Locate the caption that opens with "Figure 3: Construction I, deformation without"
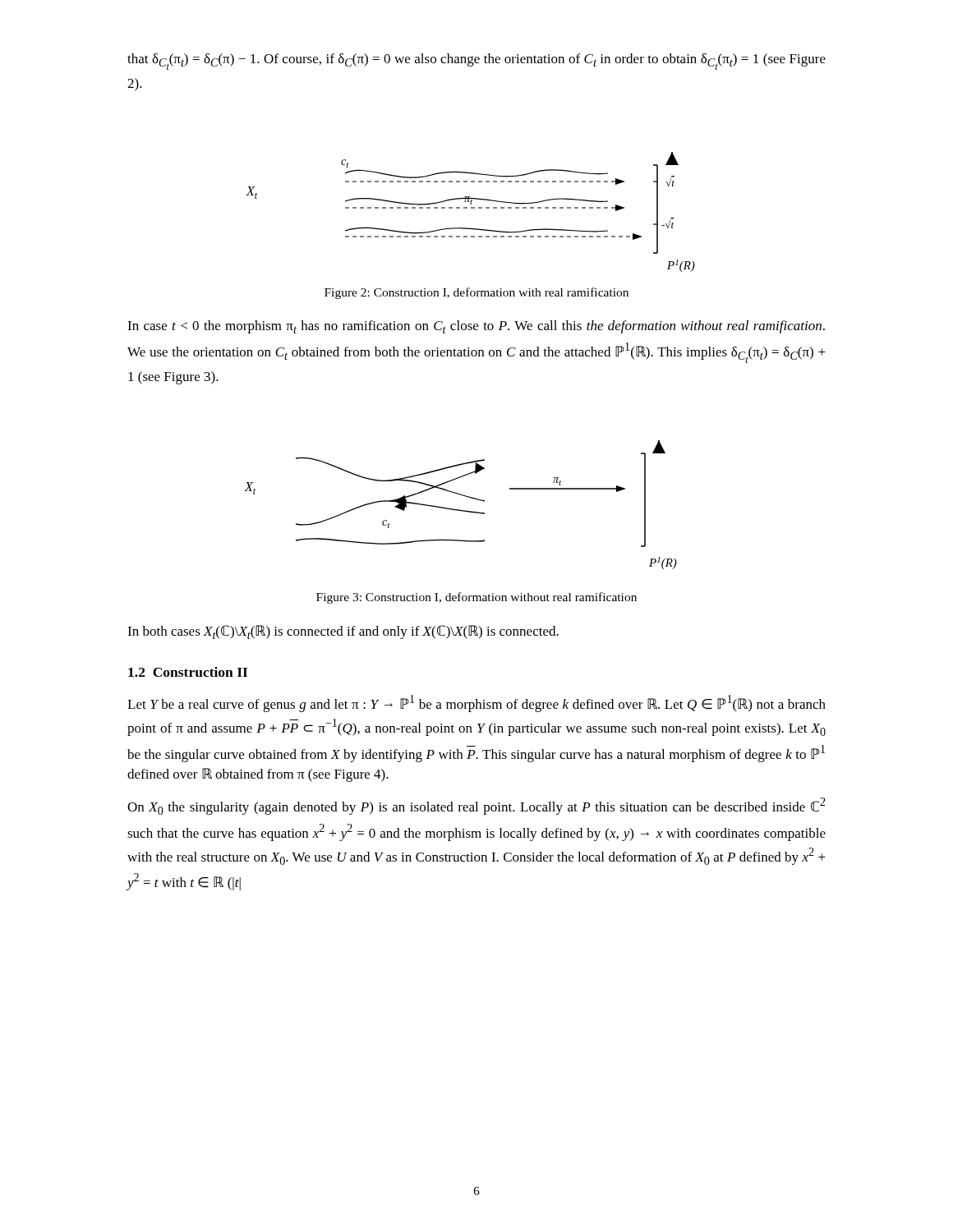Viewport: 953px width, 1232px height. pyautogui.click(x=476, y=597)
